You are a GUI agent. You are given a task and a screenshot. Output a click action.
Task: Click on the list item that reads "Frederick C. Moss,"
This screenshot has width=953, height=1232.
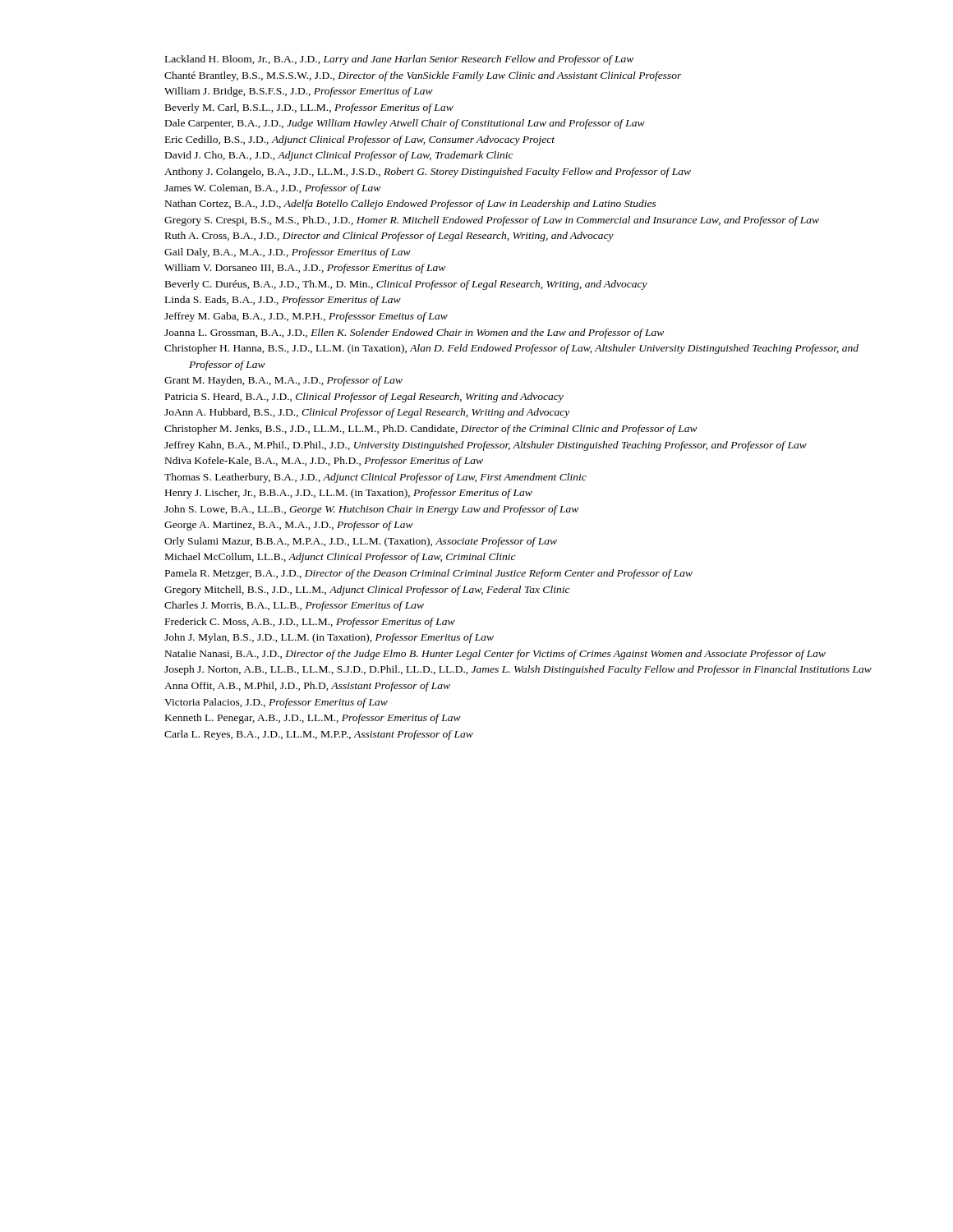coord(310,623)
